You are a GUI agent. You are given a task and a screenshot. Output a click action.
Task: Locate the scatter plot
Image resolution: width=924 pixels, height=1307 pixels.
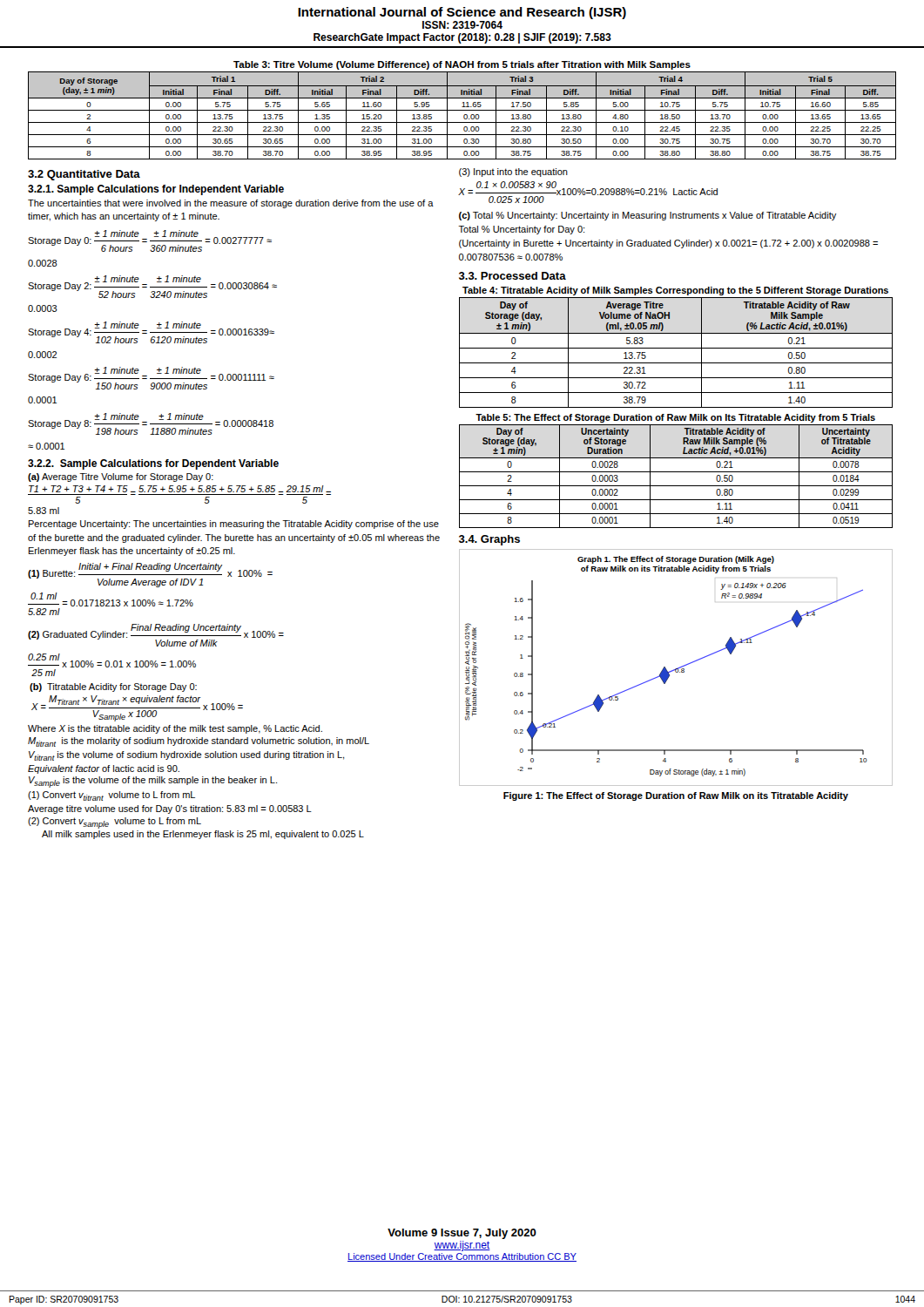[676, 667]
